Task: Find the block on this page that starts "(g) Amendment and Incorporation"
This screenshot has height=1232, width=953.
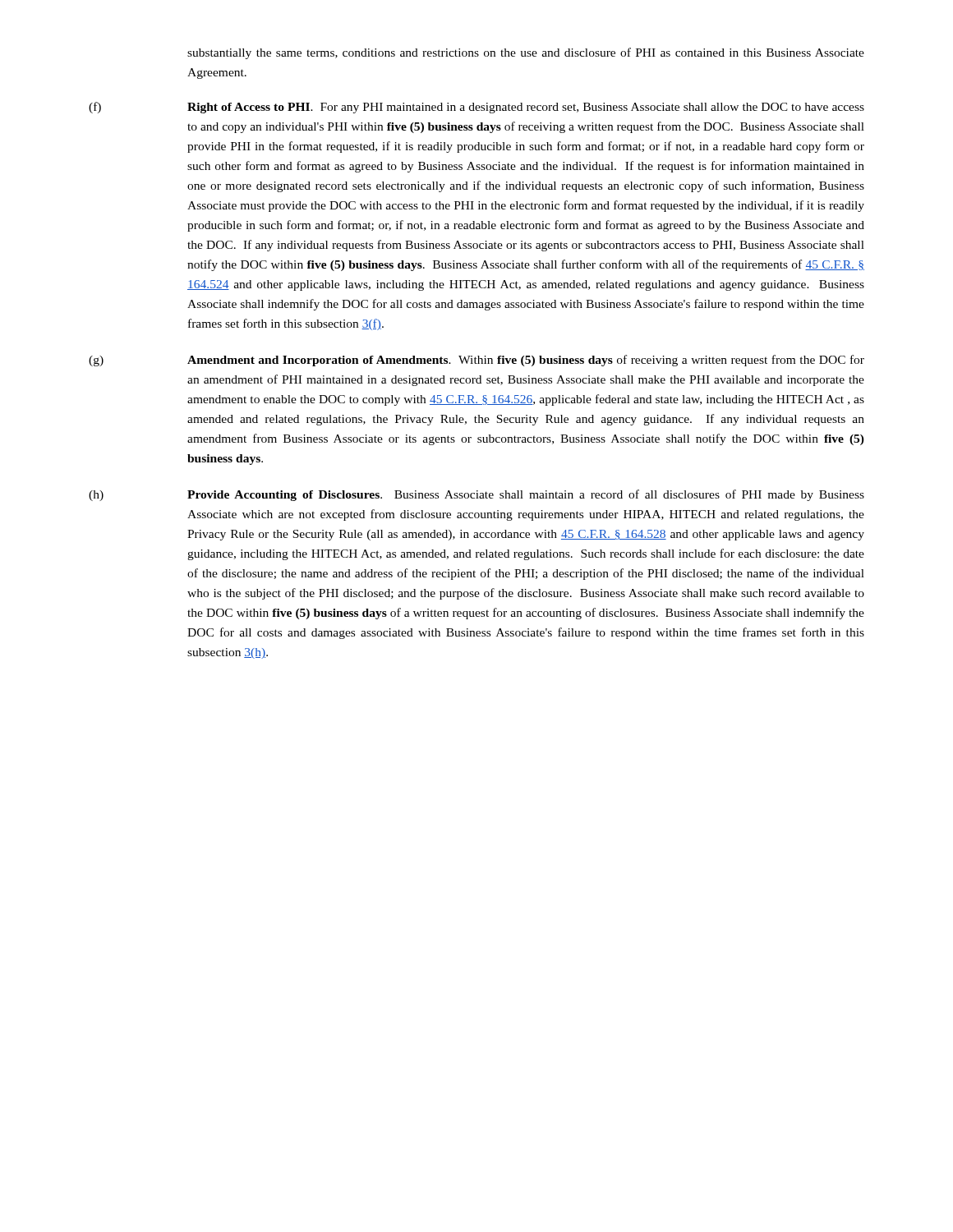Action: 476,409
